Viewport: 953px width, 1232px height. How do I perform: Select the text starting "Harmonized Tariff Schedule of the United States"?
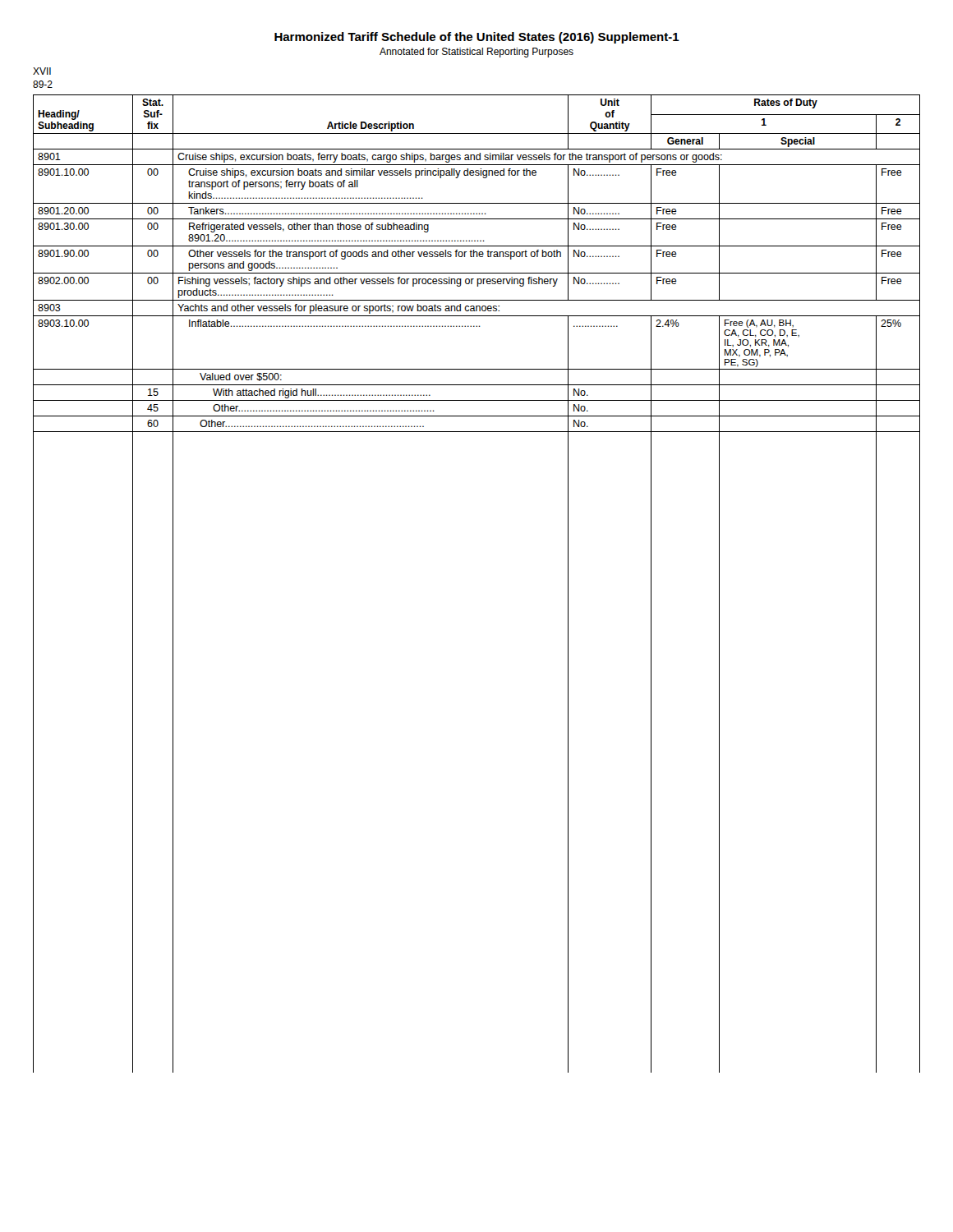coord(476,37)
